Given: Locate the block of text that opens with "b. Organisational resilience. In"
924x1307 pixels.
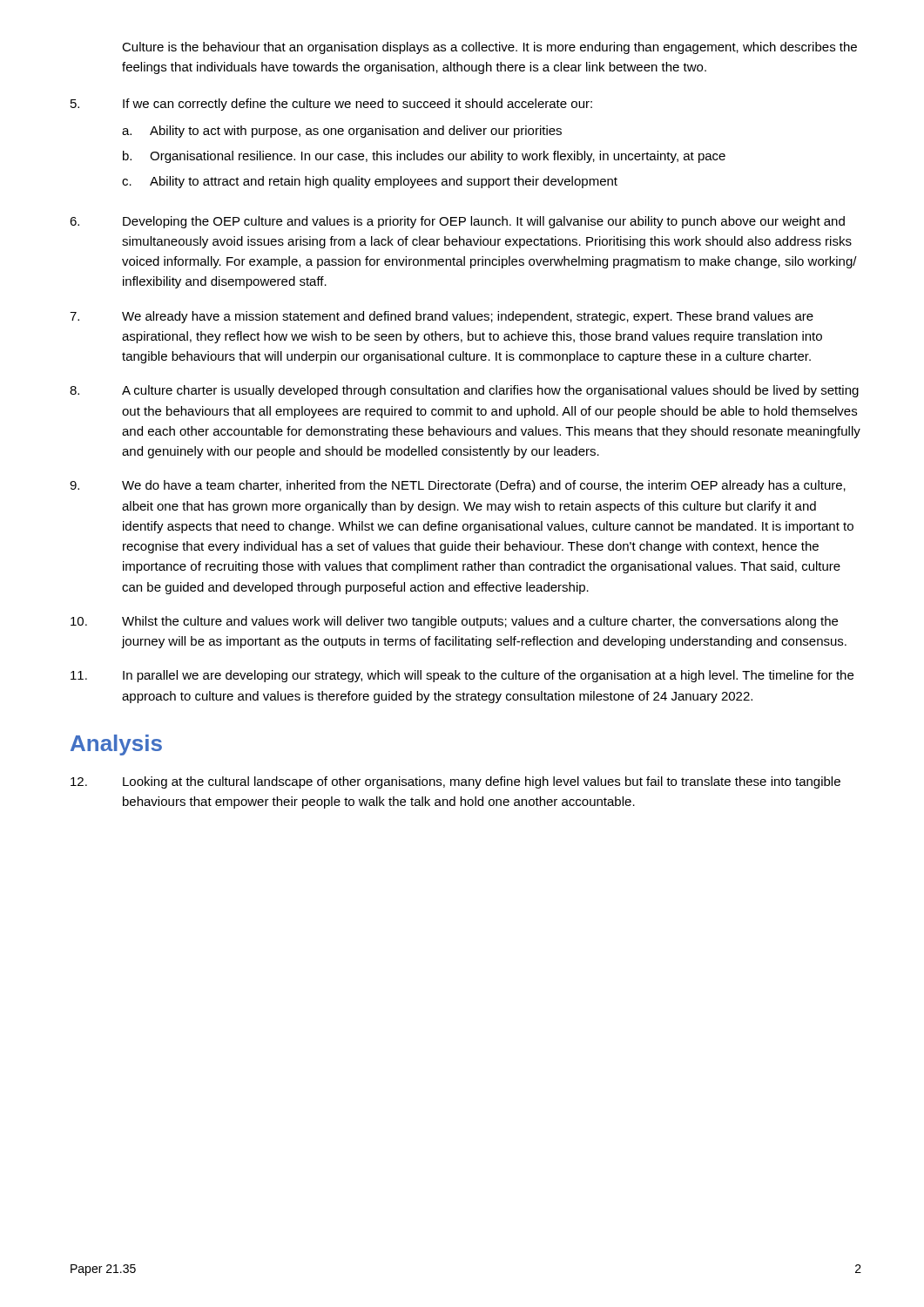Looking at the screenshot, I should click(492, 156).
